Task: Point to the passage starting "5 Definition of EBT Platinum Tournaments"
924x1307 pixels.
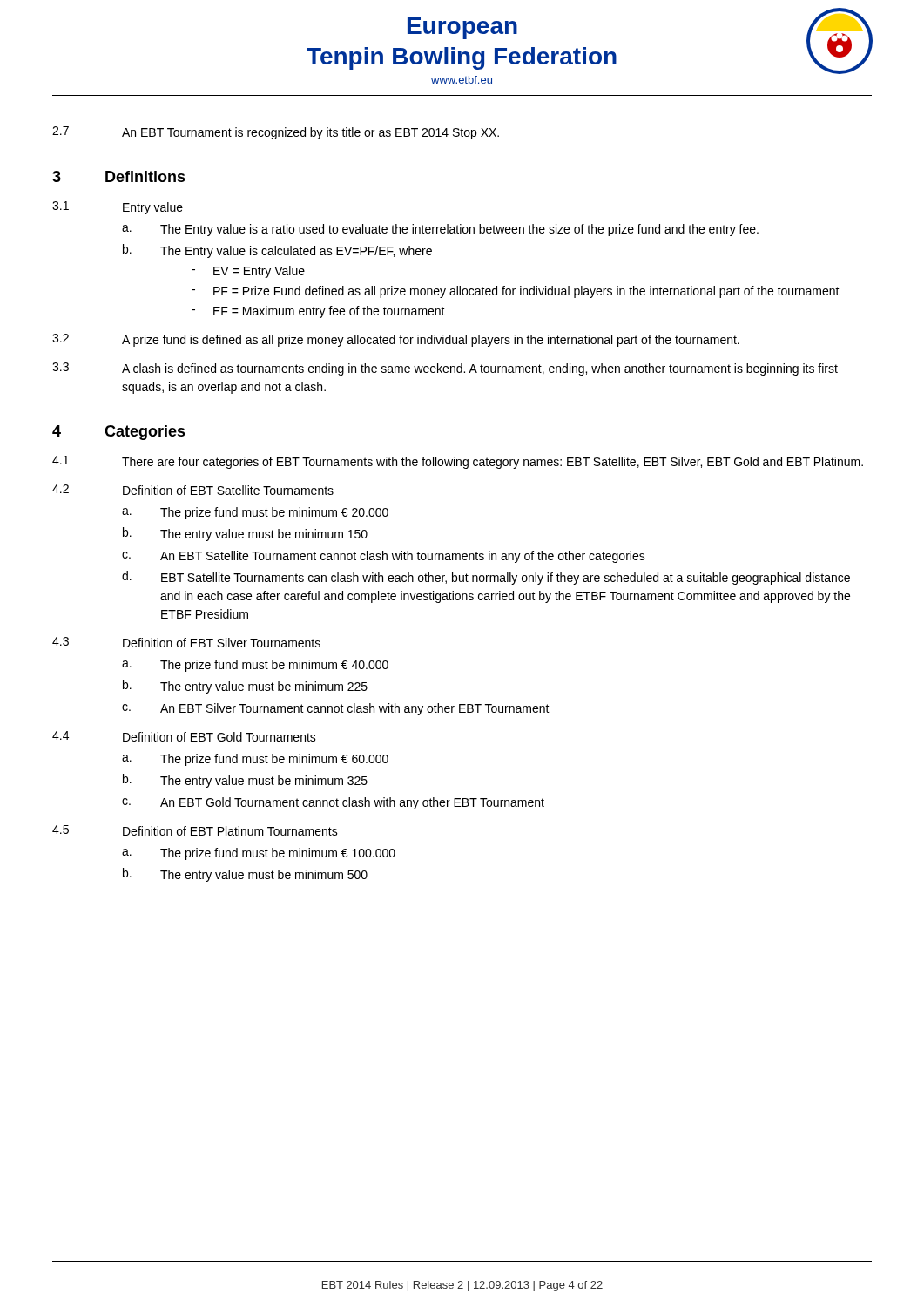Action: (x=195, y=832)
